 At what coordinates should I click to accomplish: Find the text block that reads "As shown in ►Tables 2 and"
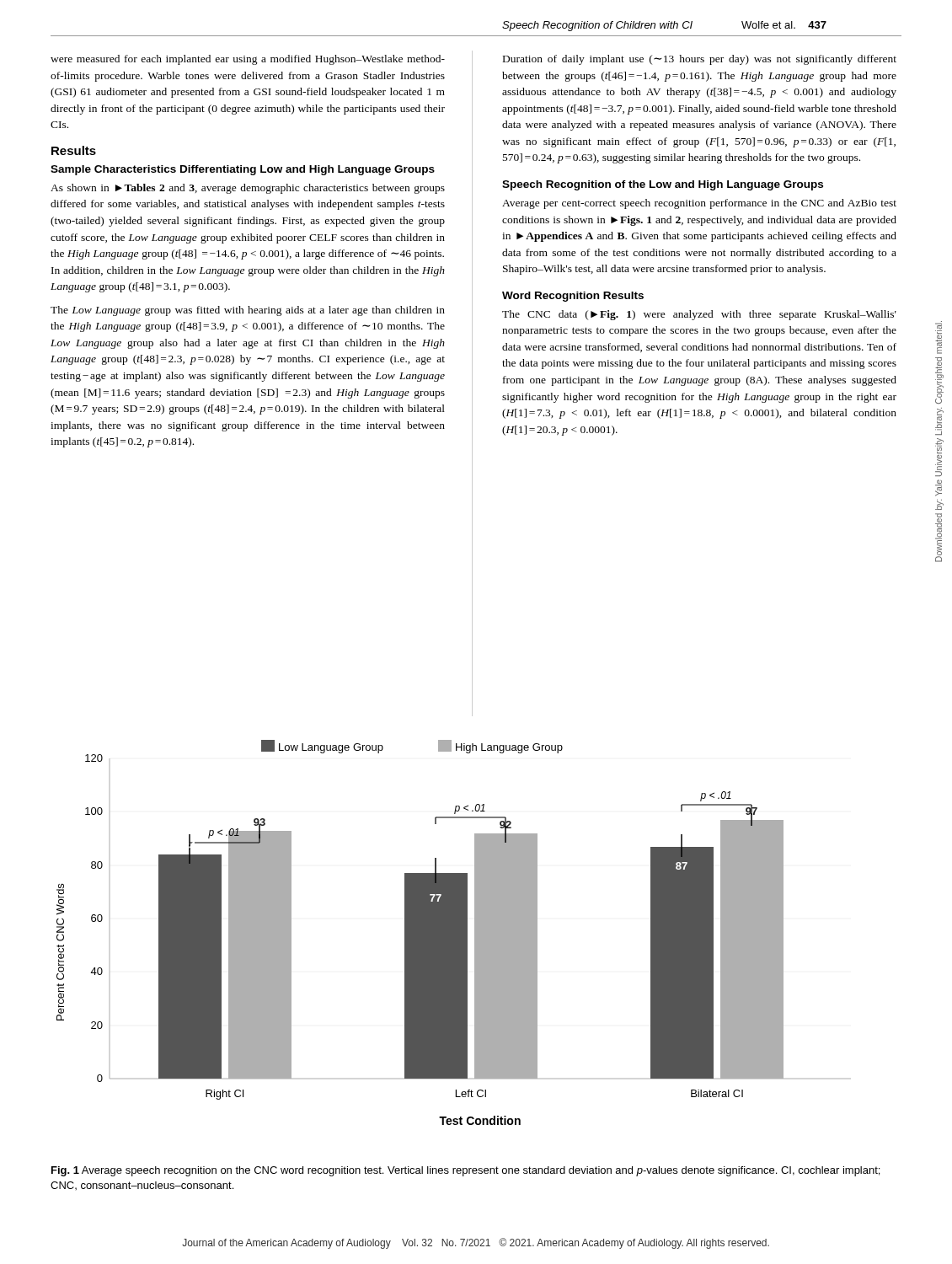point(248,237)
